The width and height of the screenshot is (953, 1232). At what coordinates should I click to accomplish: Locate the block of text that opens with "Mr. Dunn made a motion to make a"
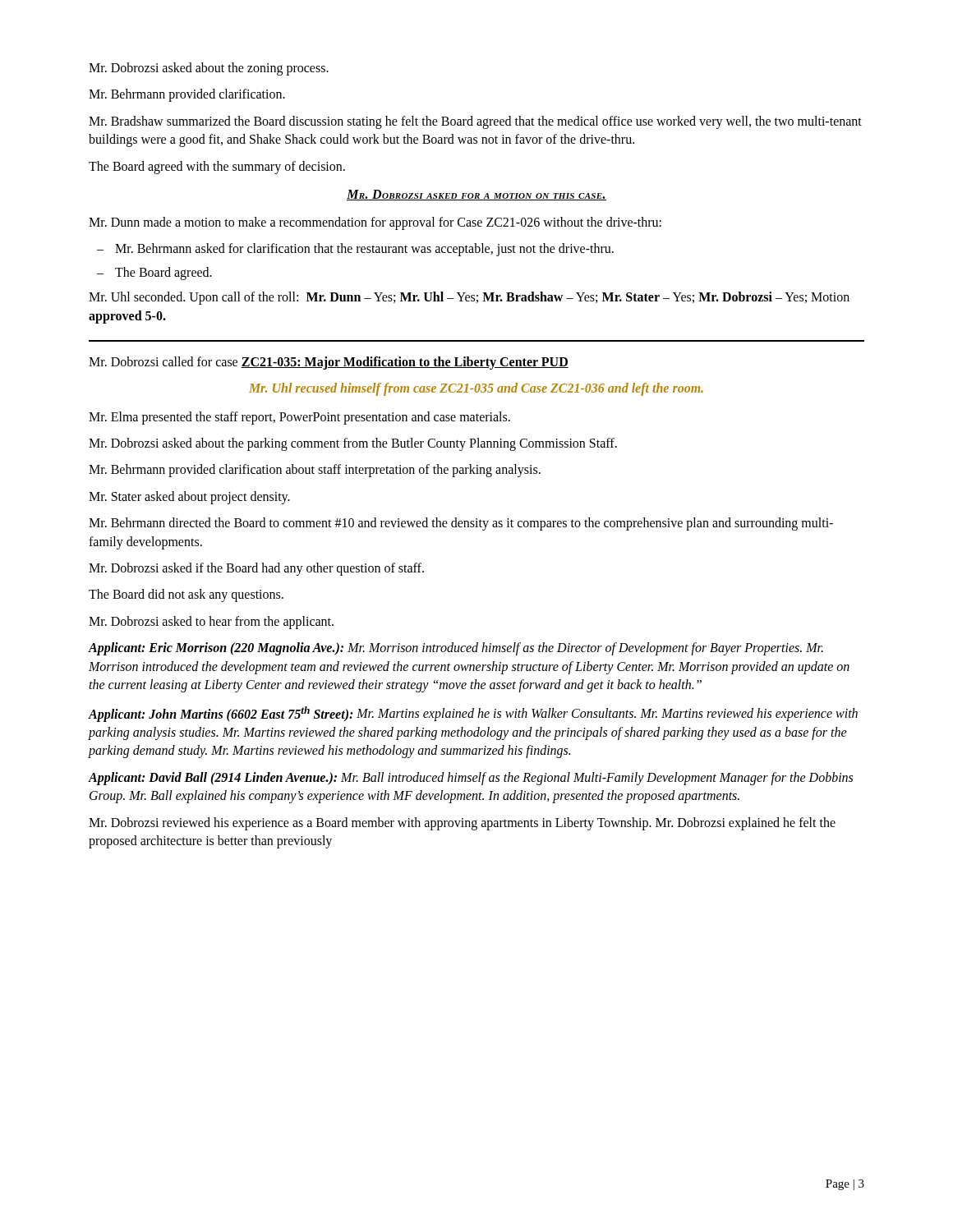(x=476, y=223)
